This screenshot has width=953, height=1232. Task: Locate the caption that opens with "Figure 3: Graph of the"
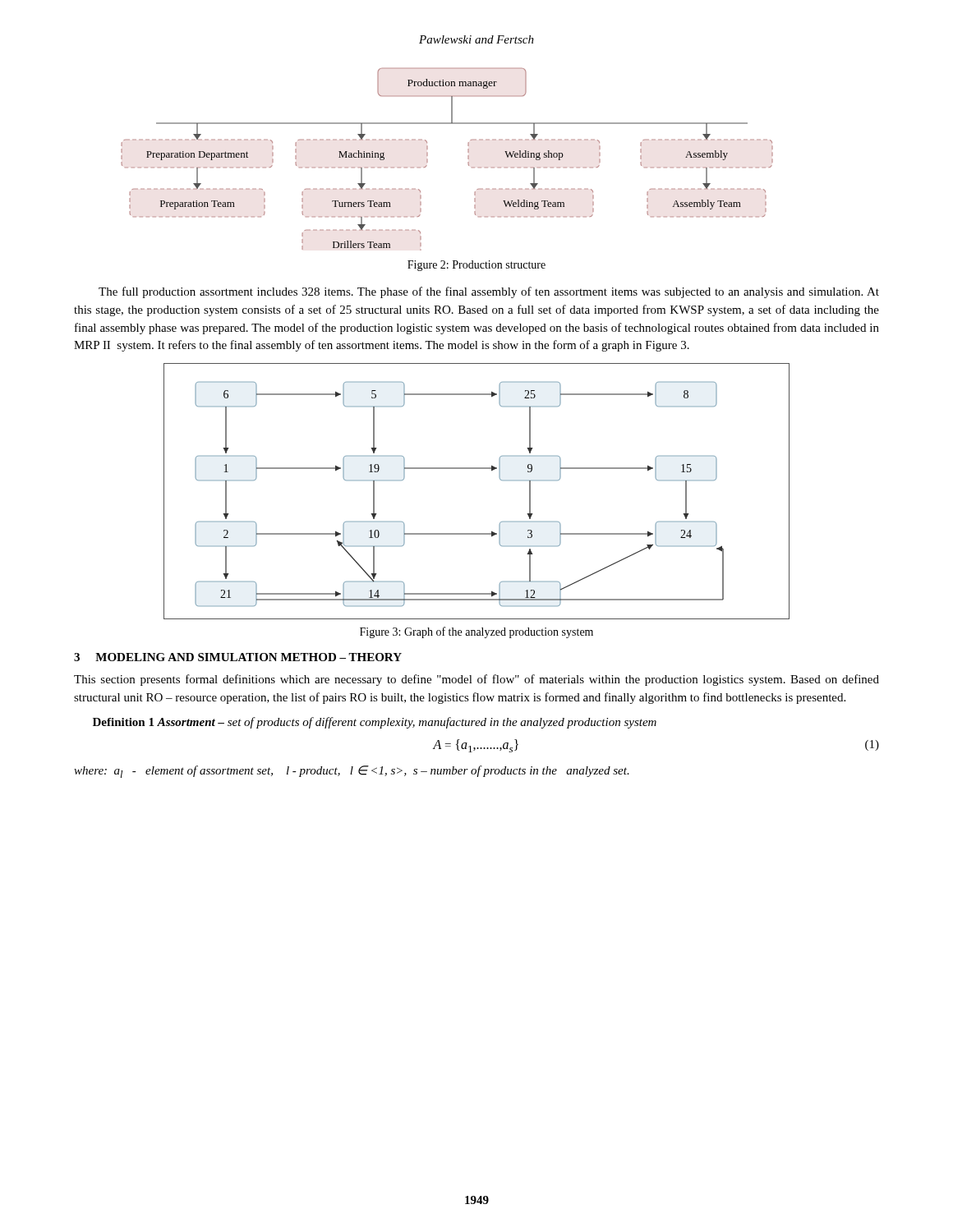click(x=476, y=632)
